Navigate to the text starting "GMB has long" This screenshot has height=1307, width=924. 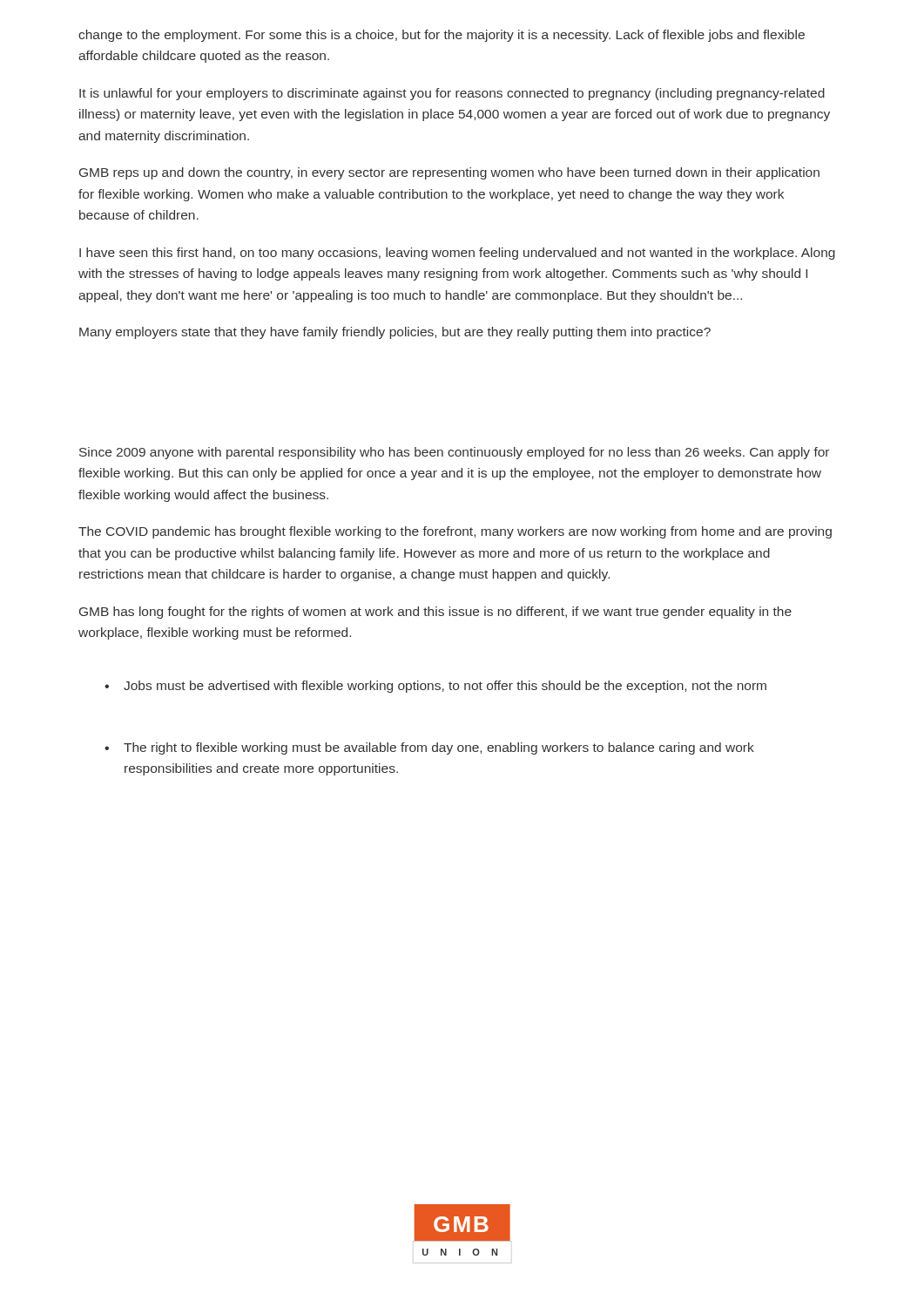[x=435, y=622]
